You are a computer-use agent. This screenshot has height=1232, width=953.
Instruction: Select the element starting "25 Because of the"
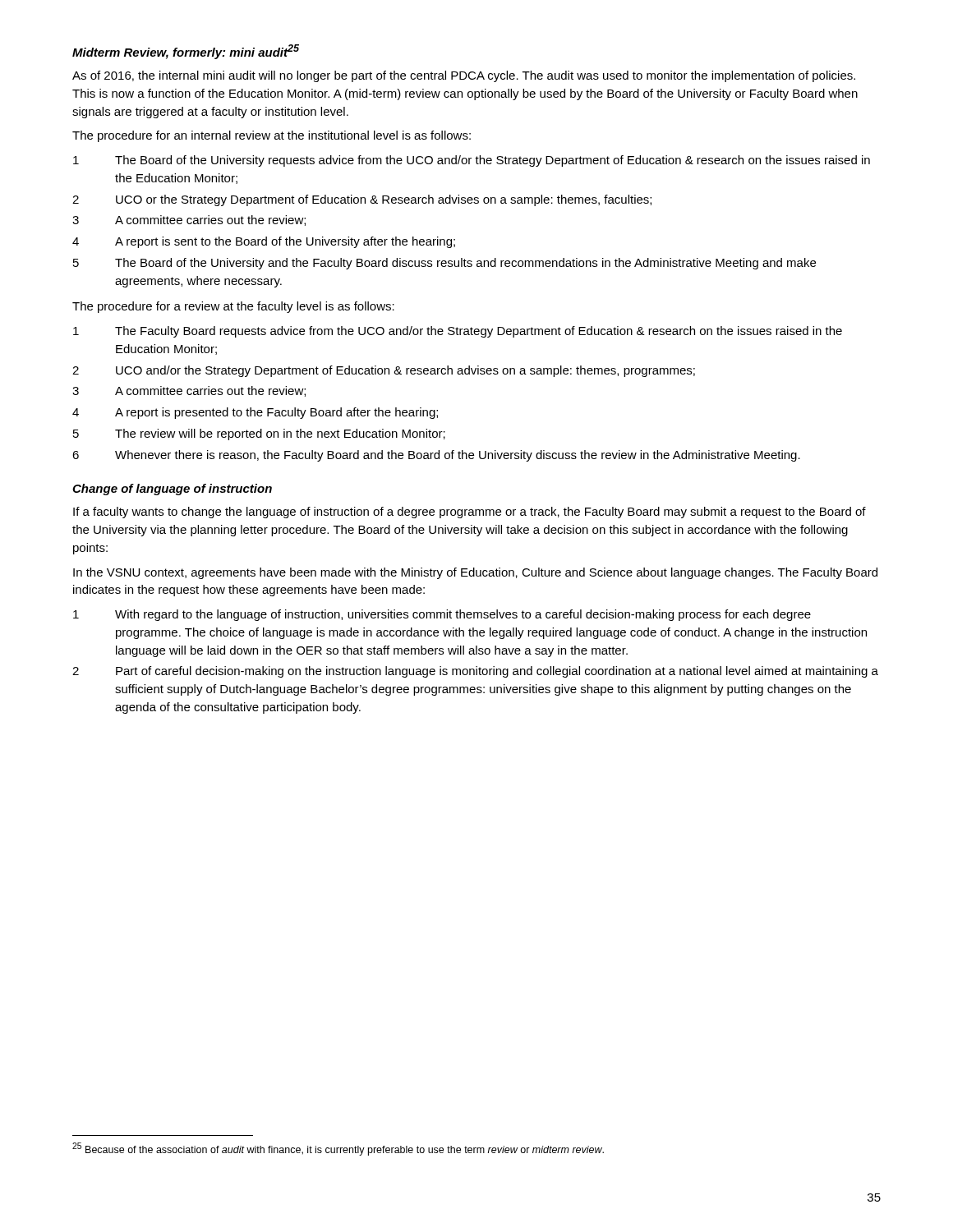coord(339,1149)
